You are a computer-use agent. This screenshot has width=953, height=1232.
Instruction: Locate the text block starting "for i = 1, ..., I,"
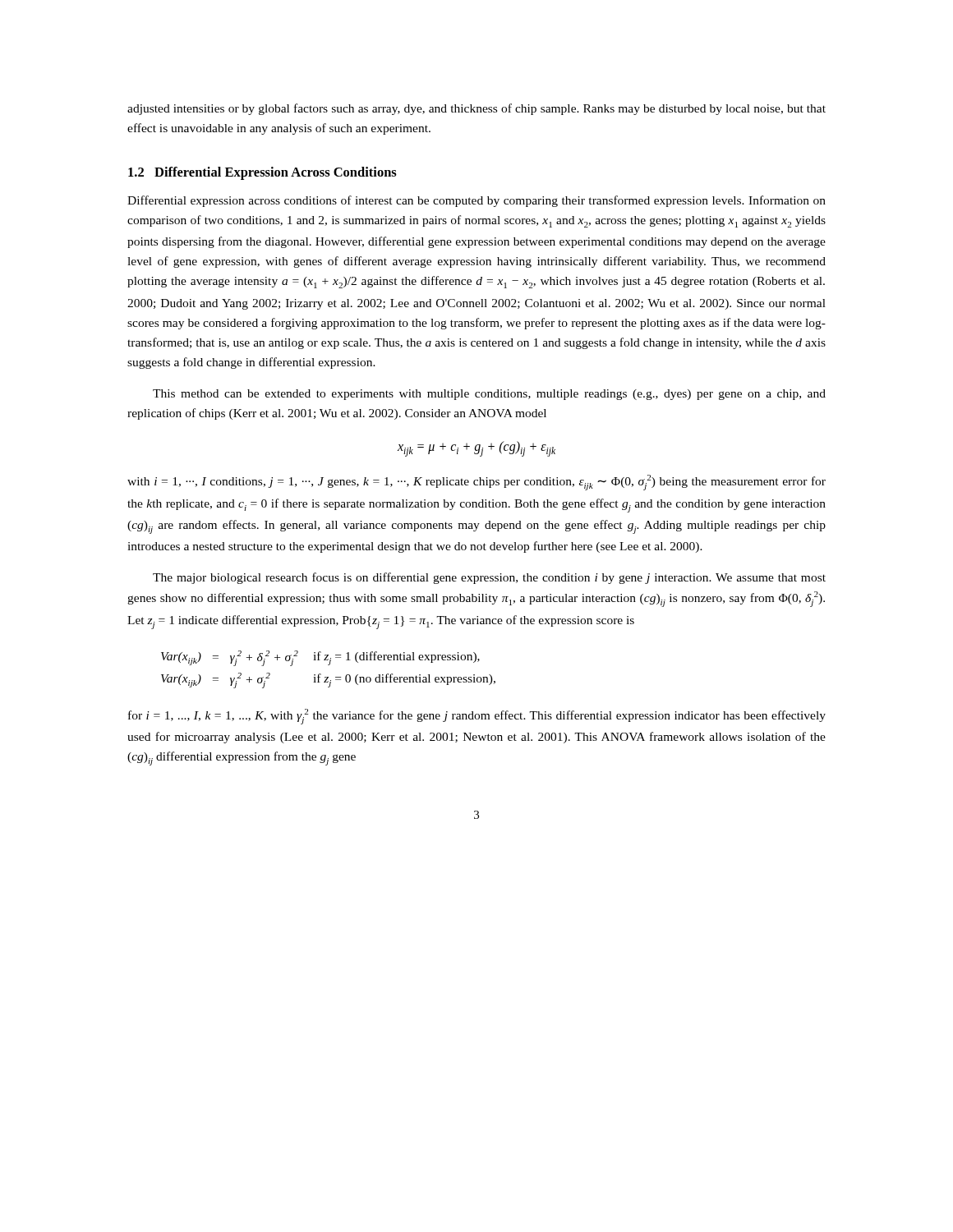[476, 737]
